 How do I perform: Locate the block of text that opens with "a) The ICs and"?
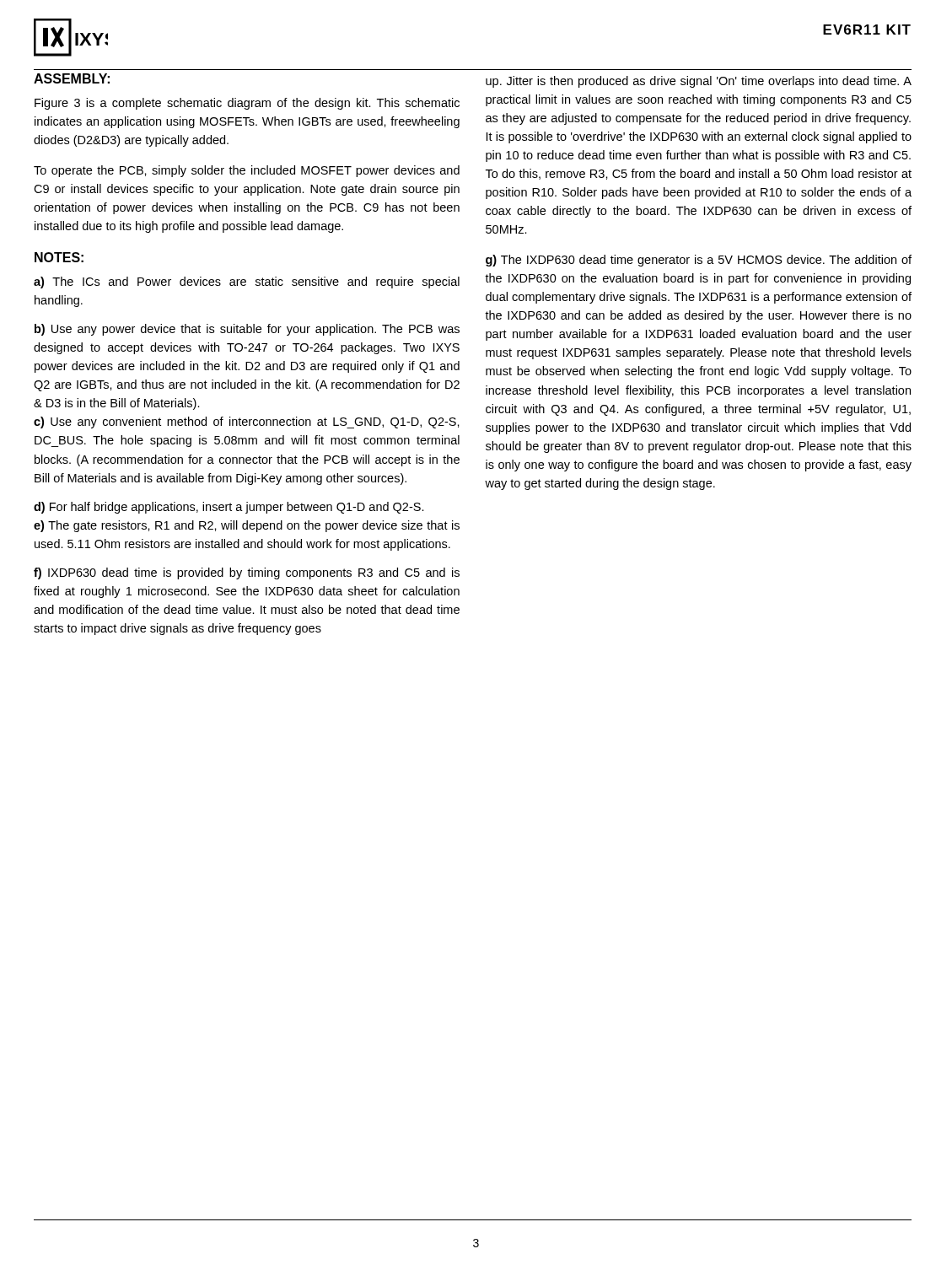(247, 291)
